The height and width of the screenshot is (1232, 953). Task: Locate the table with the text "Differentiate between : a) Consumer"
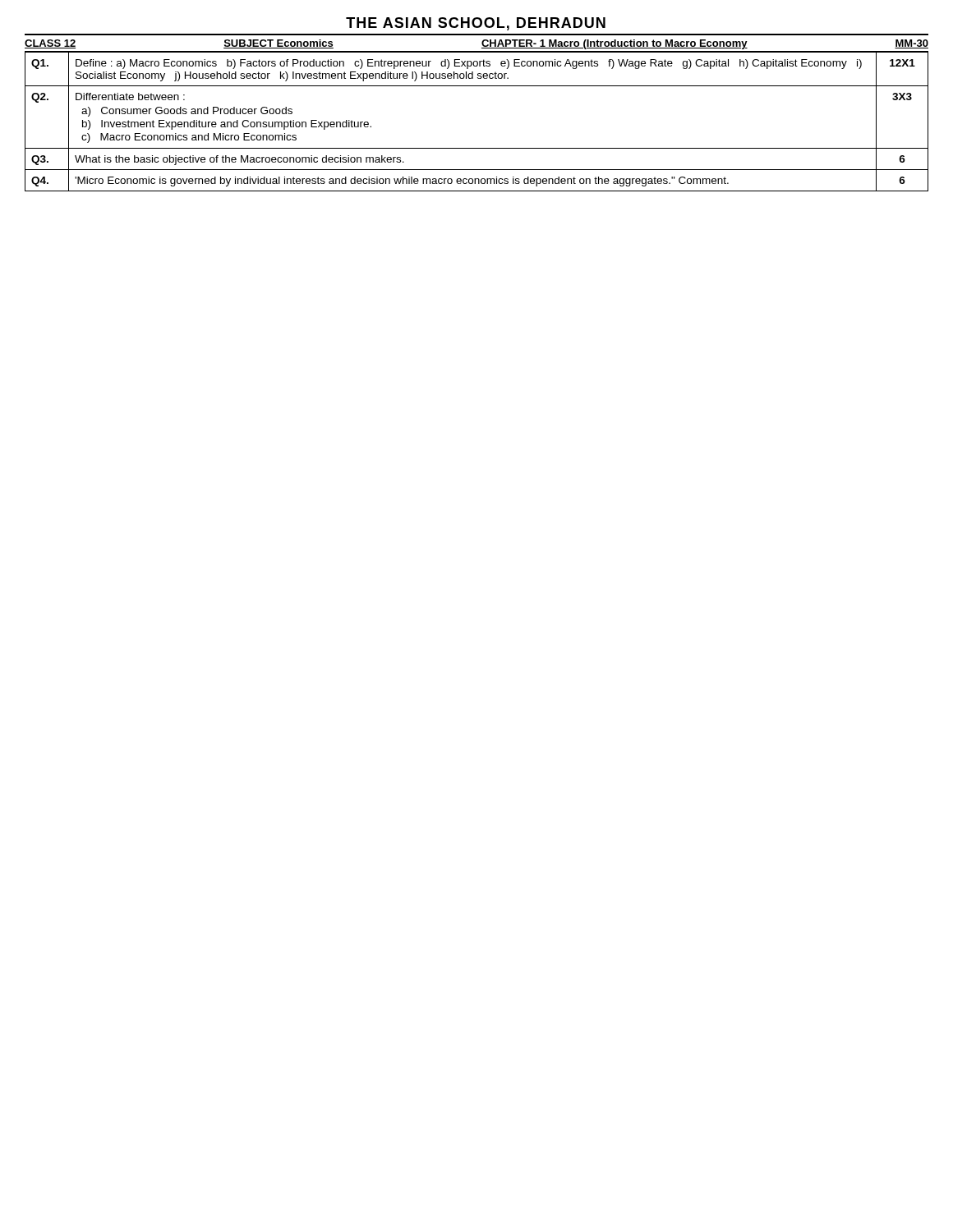pyautogui.click(x=476, y=122)
